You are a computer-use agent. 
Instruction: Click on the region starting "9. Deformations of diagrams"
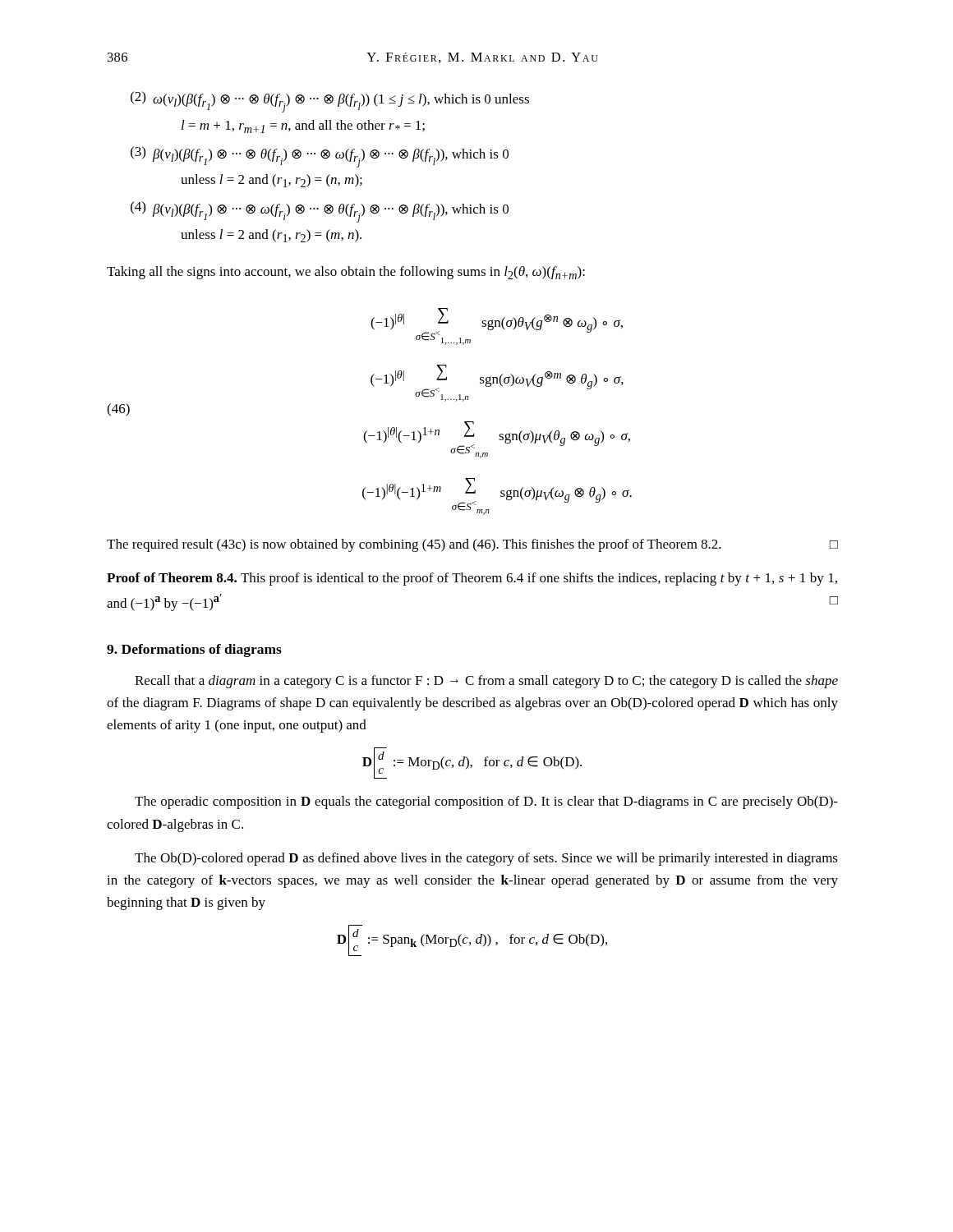(194, 650)
